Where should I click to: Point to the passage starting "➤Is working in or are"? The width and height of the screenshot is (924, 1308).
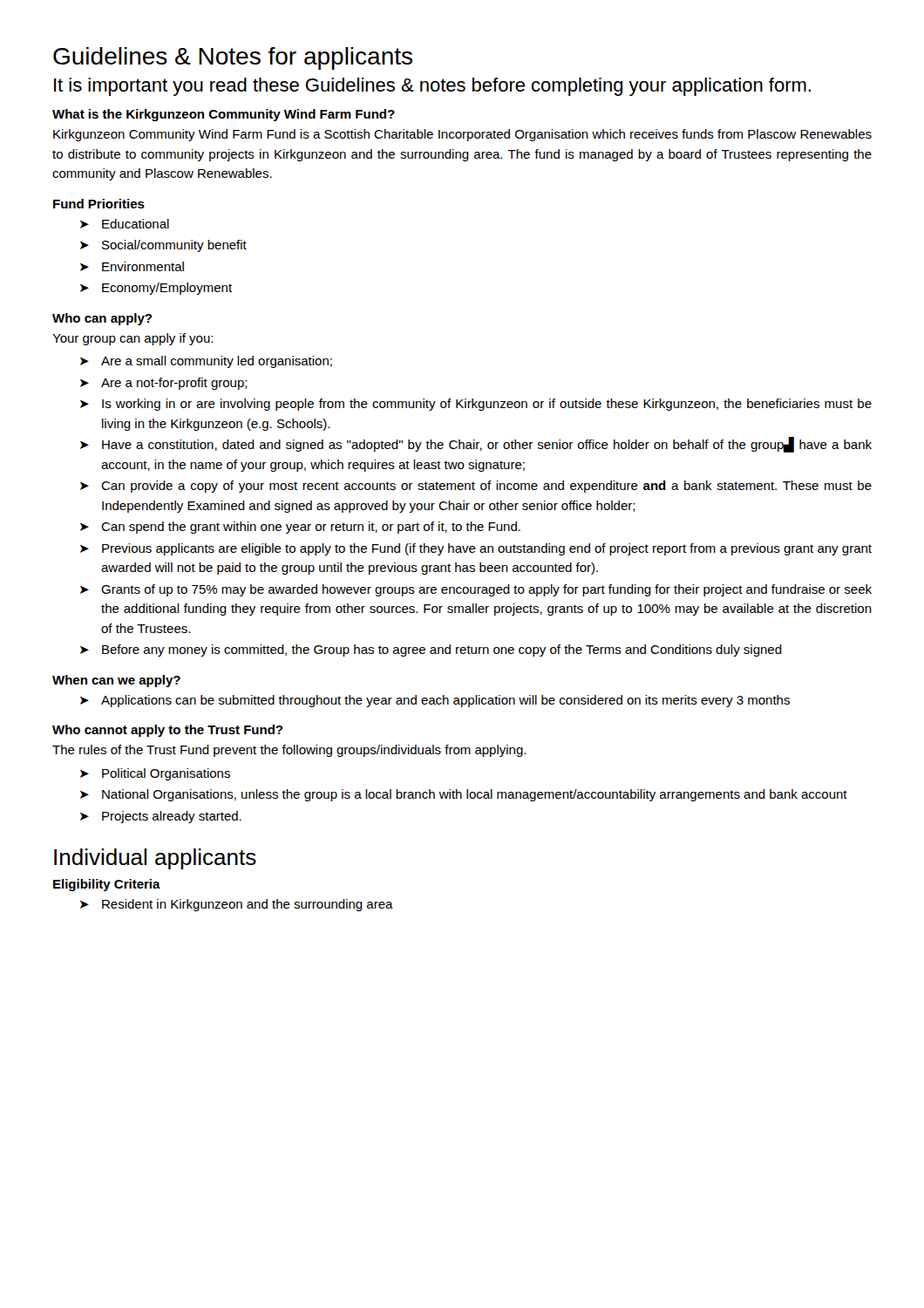[475, 414]
